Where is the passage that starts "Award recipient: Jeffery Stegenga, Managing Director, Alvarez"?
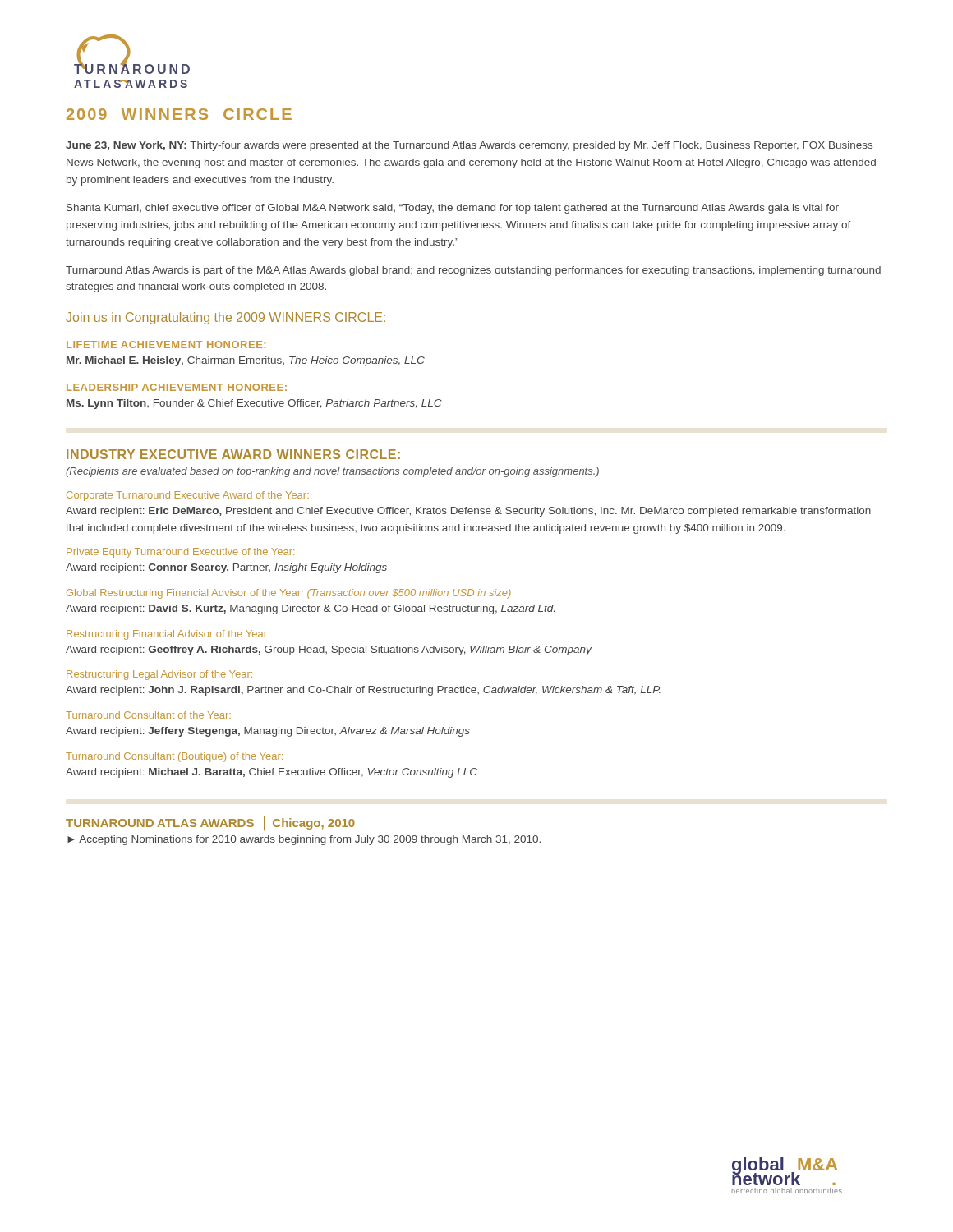 (x=268, y=731)
